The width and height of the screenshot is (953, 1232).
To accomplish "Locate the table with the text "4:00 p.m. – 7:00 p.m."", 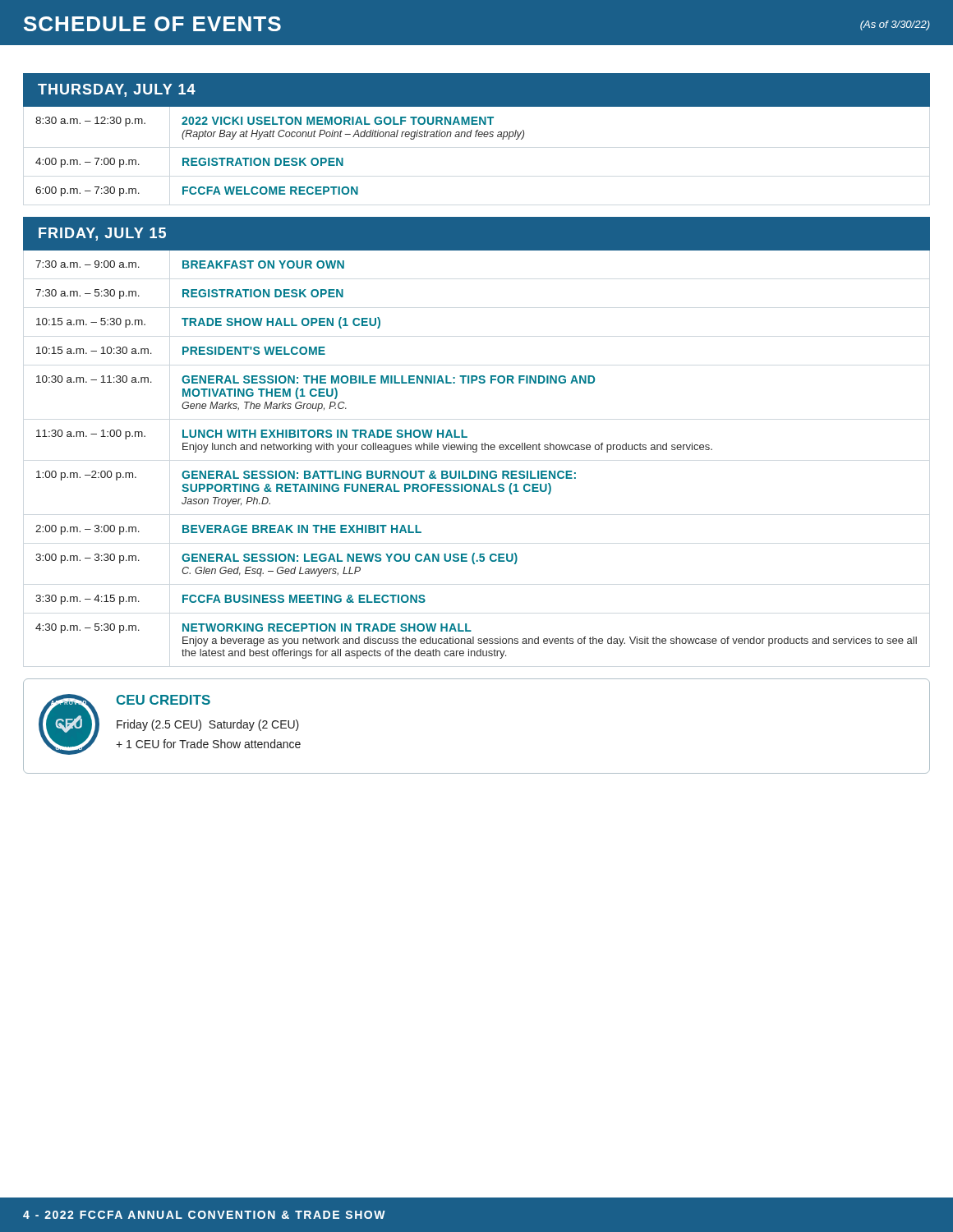I will coord(476,156).
